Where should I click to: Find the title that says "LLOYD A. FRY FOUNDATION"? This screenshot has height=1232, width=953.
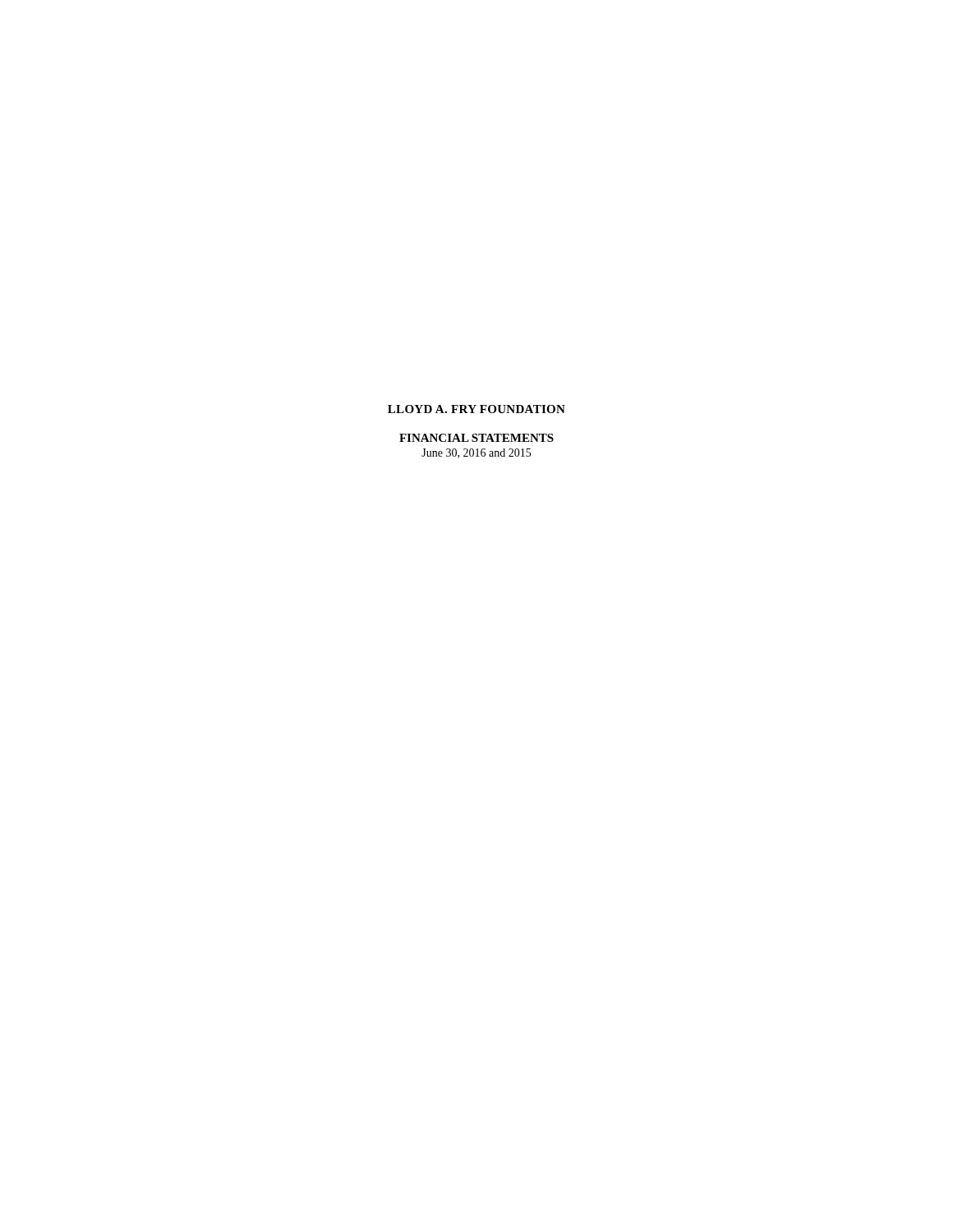point(476,409)
